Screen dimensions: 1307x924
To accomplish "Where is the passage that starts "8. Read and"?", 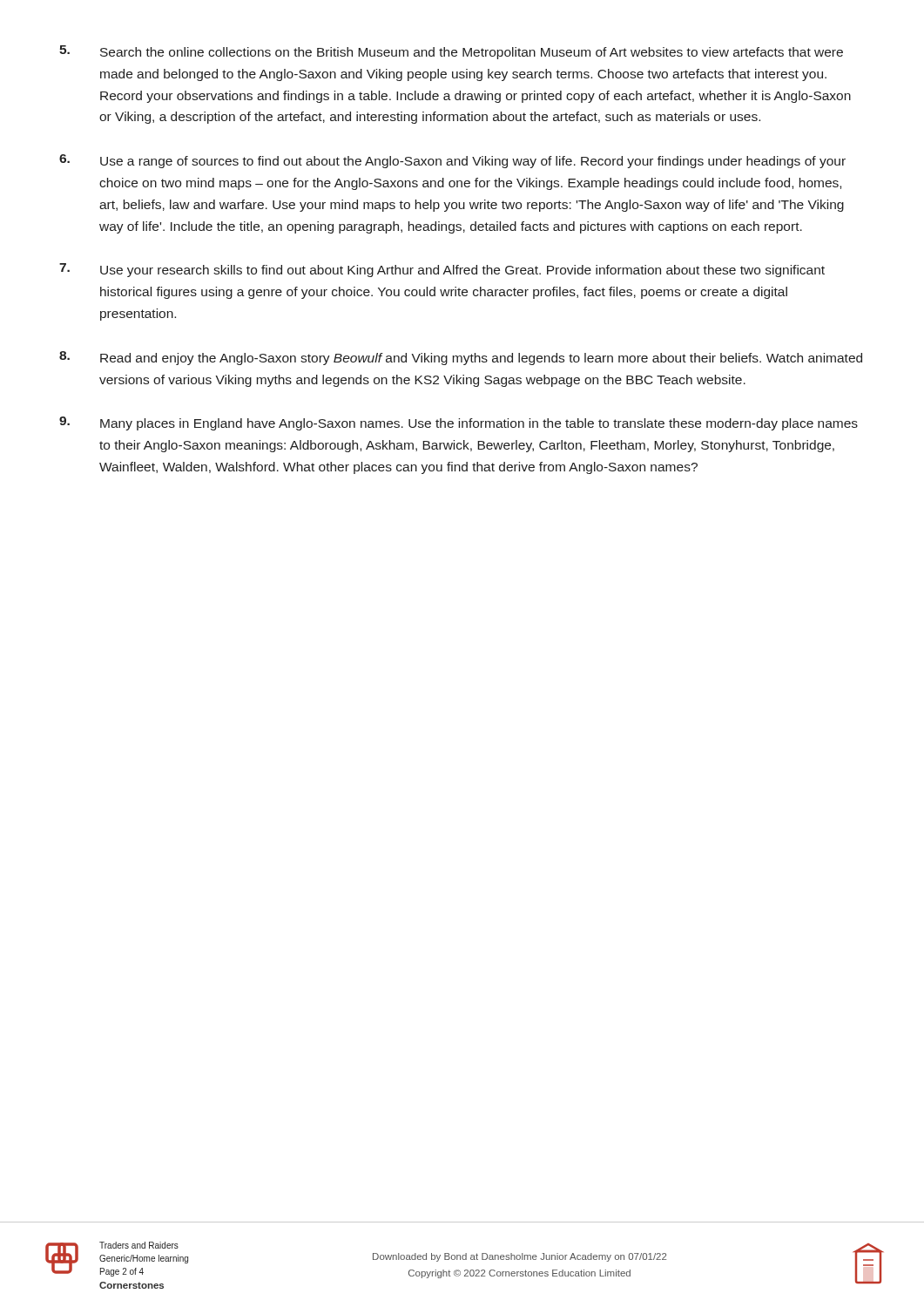I will point(462,369).
